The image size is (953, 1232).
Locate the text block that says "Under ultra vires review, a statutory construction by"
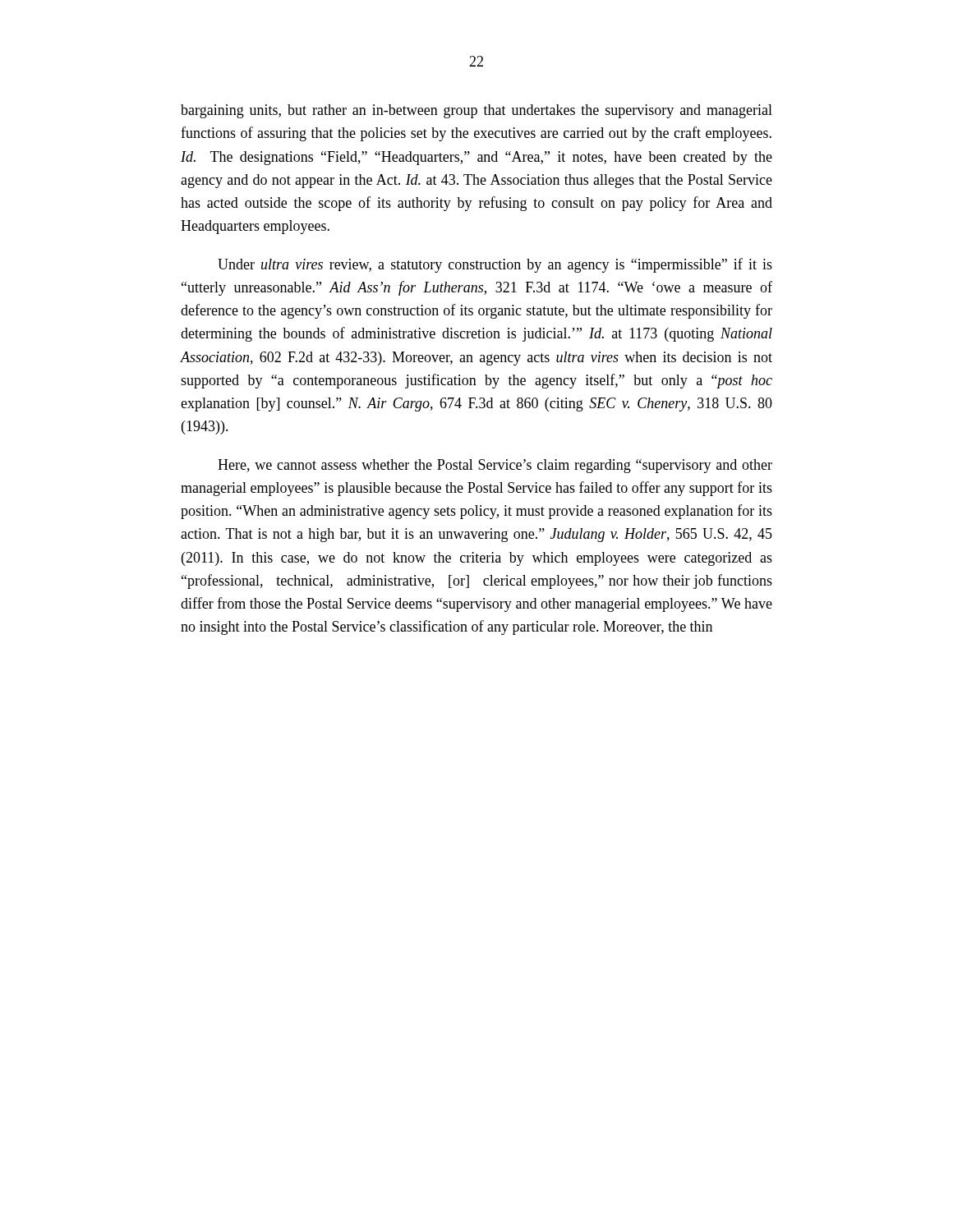pyautogui.click(x=476, y=345)
